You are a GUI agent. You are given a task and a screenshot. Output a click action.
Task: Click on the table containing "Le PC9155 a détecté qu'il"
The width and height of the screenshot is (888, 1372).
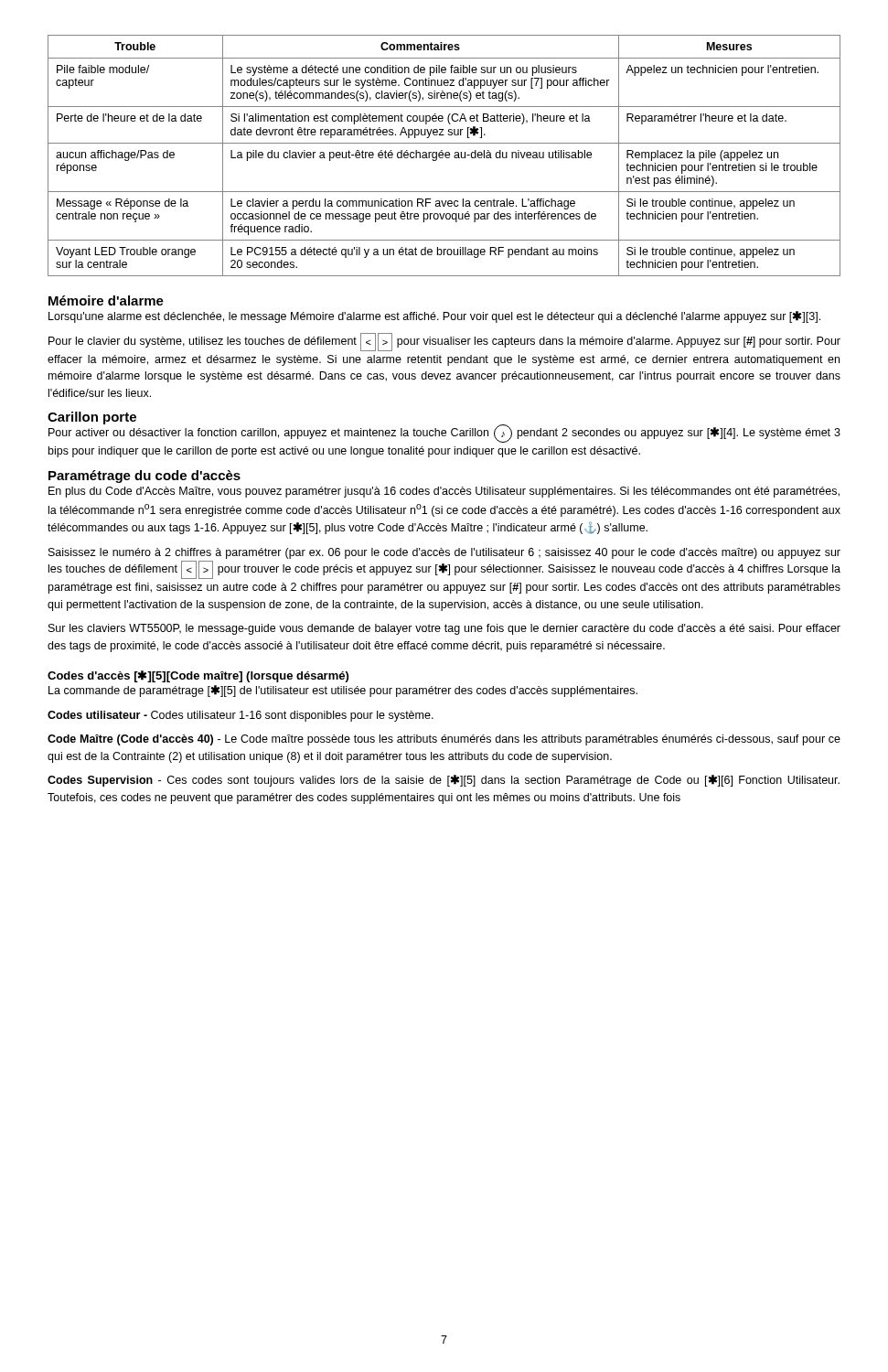tap(444, 155)
